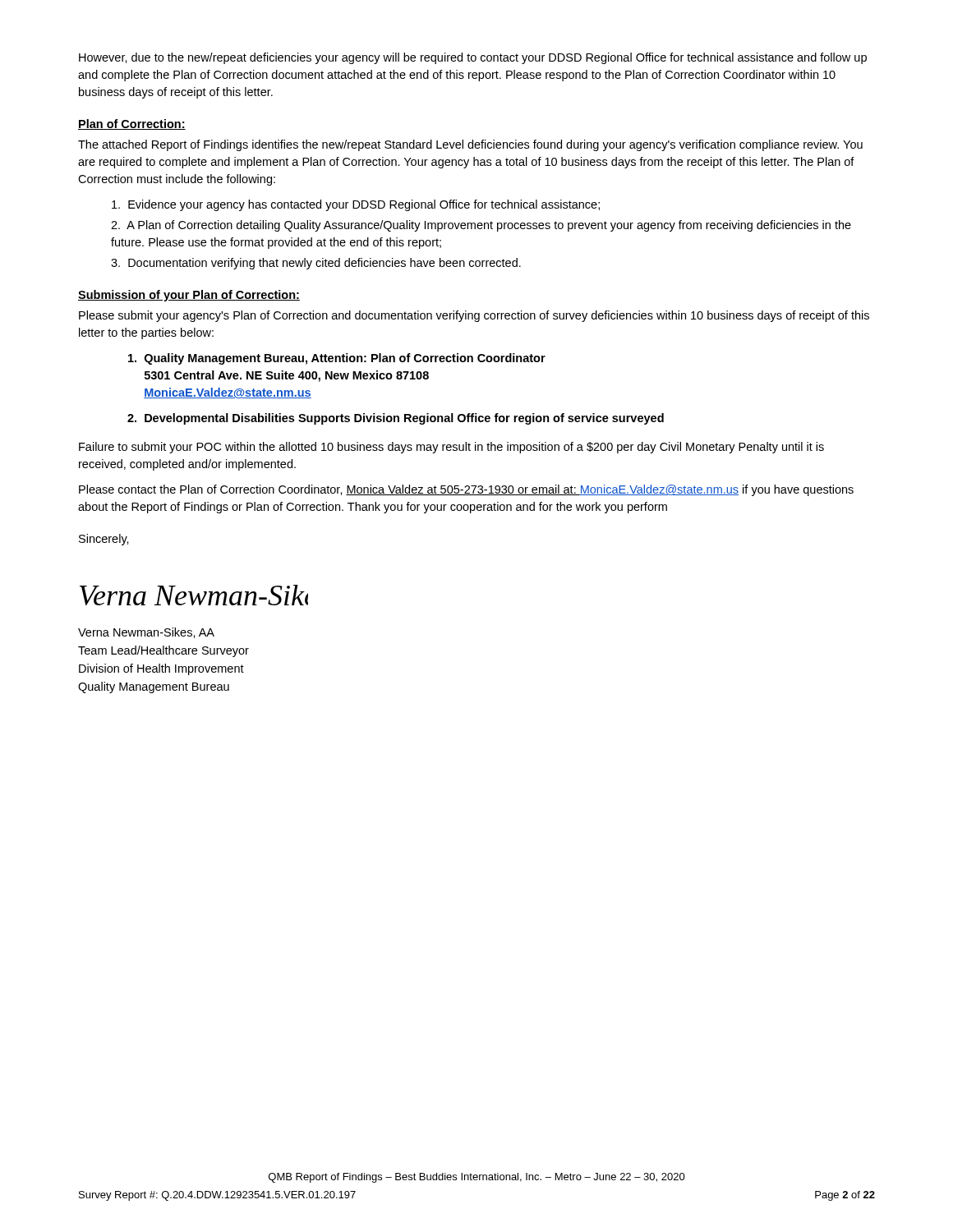Click on the text block containing "The attached Report of Findings identifies the"

(471, 162)
